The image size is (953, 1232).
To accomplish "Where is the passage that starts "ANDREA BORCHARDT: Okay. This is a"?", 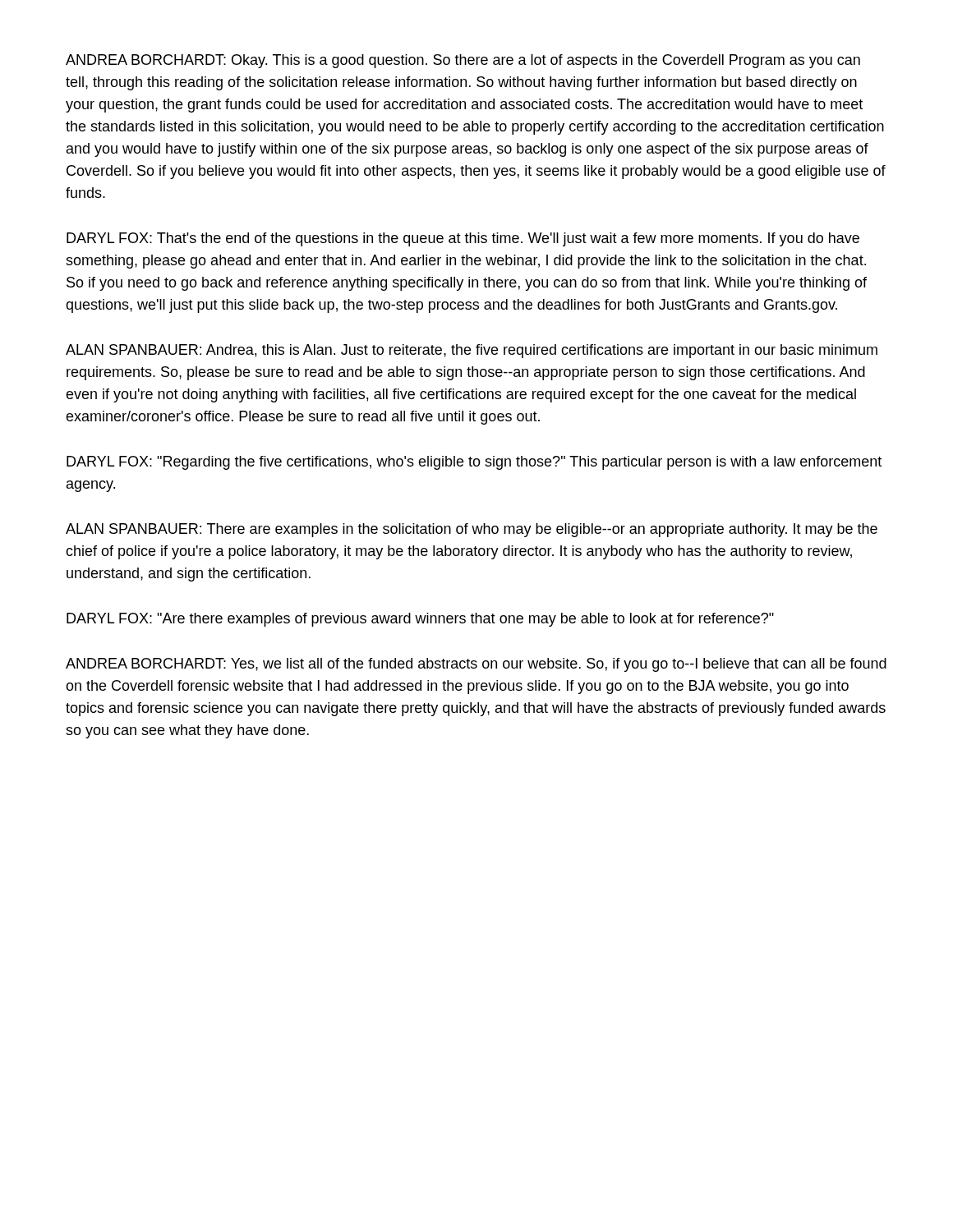I will [x=475, y=126].
